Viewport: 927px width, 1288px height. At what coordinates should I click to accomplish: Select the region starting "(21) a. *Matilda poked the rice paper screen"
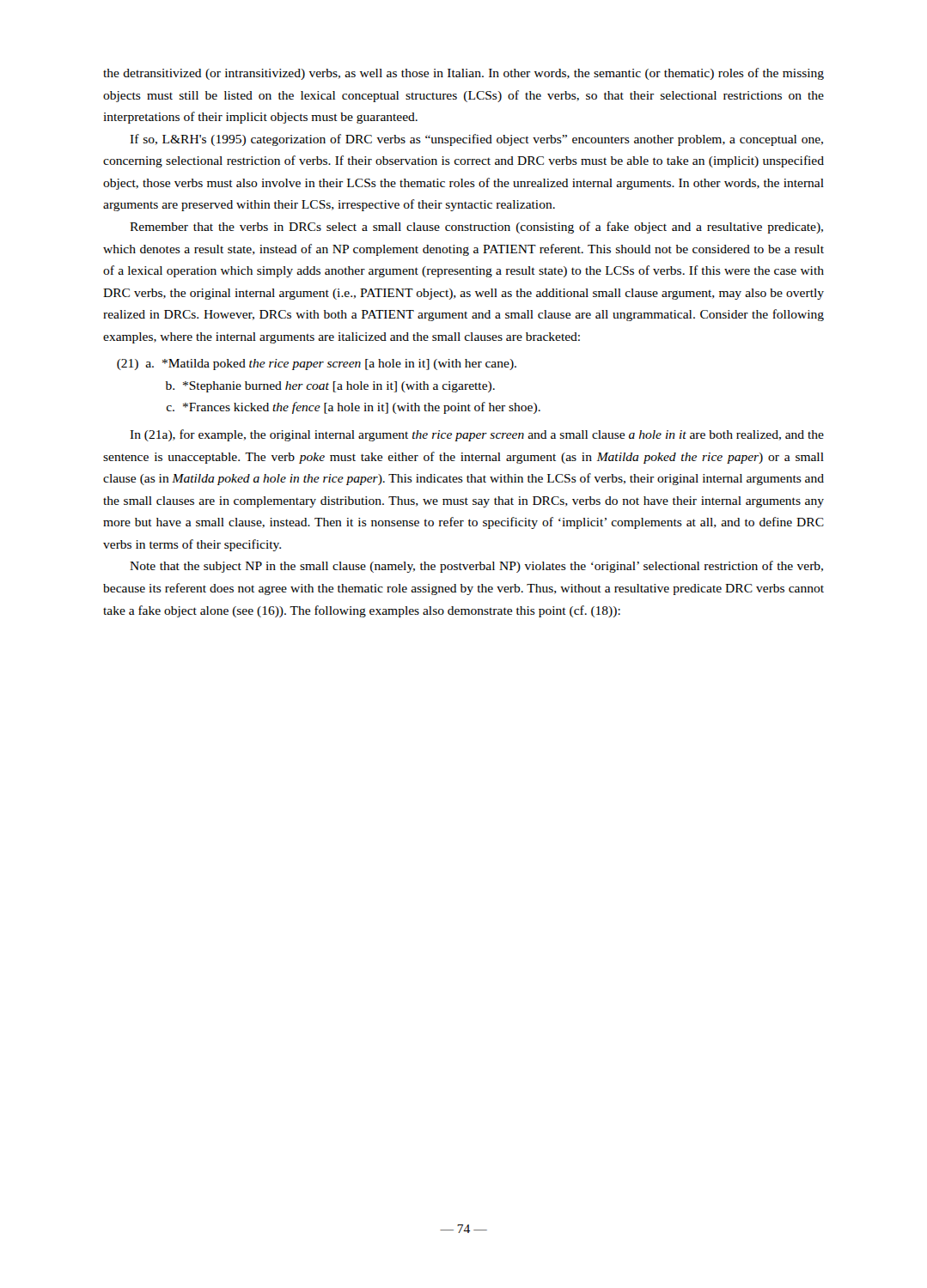[464, 363]
